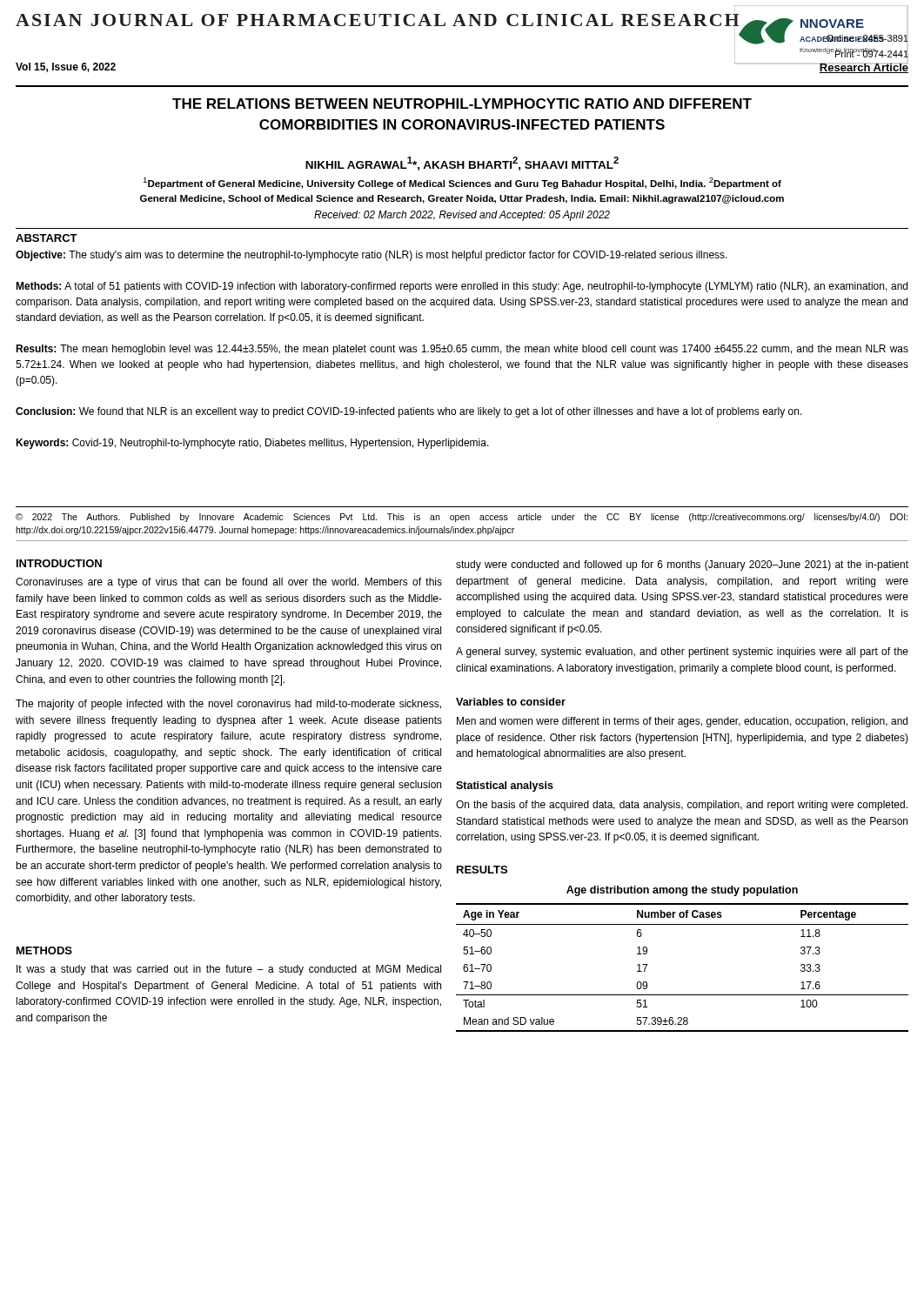Locate the block of text that opens with "study were conducted"
Viewport: 924px width, 1305px height.
[x=682, y=597]
